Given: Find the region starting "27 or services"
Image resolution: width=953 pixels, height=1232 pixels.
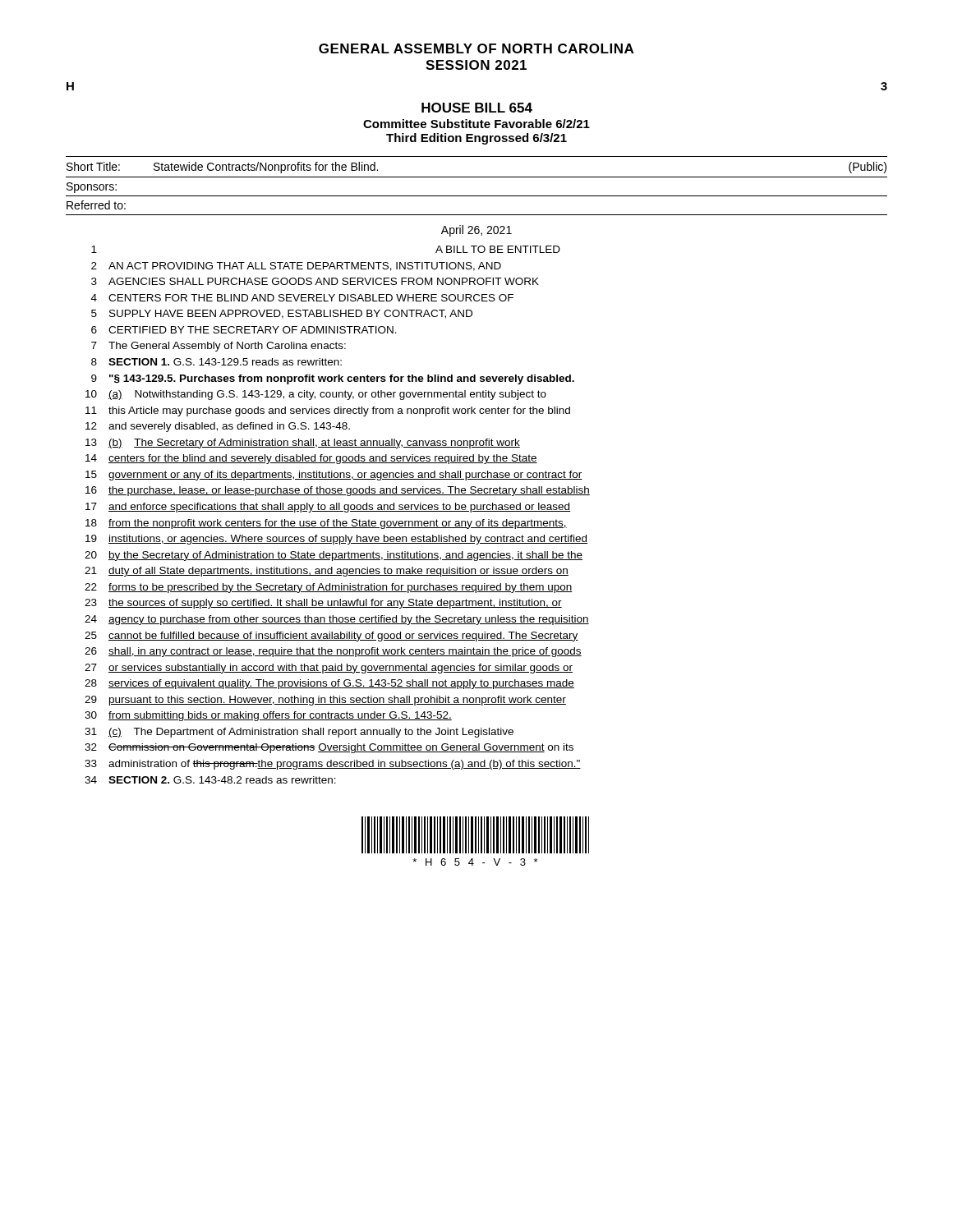Looking at the screenshot, I should (476, 667).
